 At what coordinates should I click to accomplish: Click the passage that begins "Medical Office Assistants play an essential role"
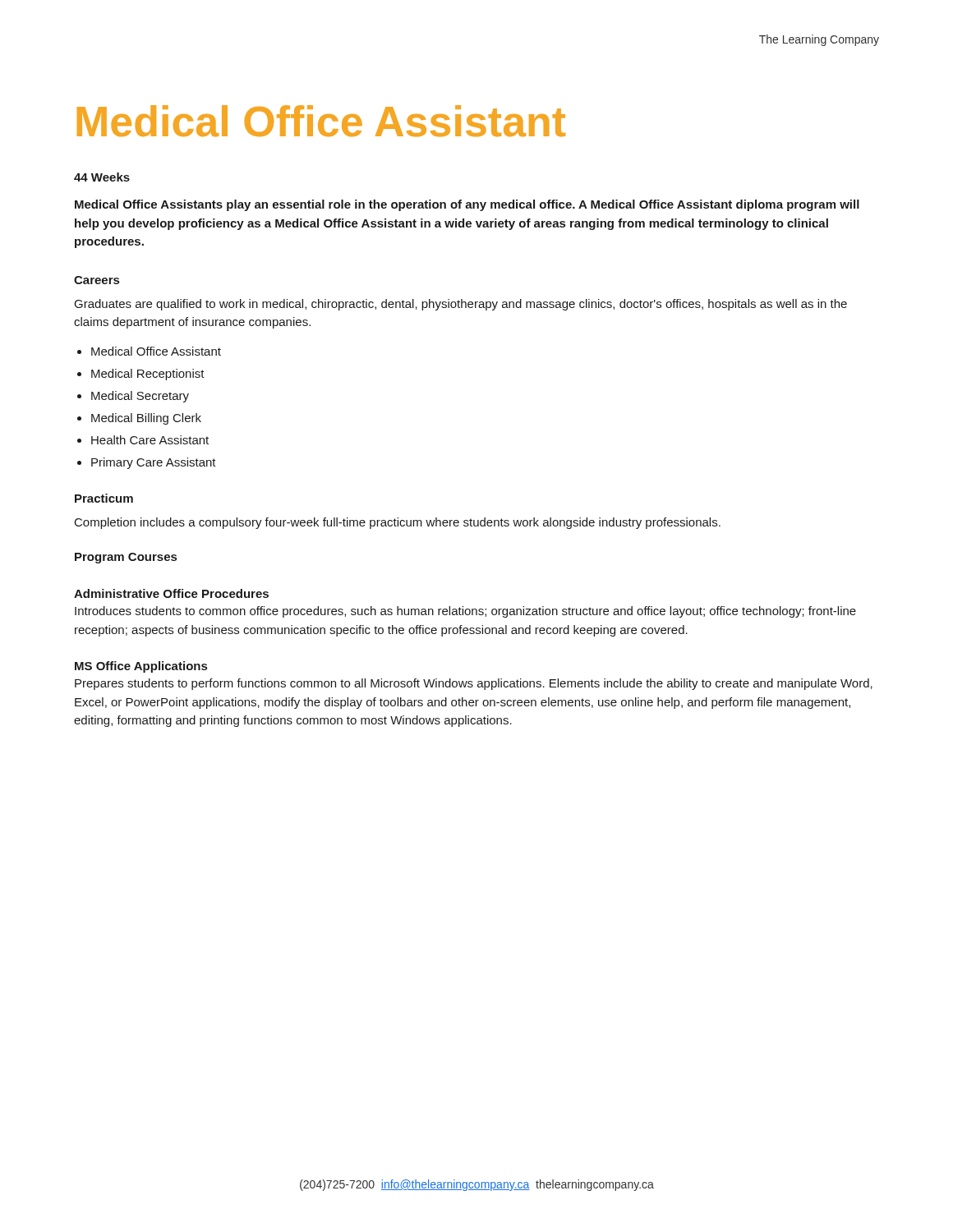[x=467, y=223]
